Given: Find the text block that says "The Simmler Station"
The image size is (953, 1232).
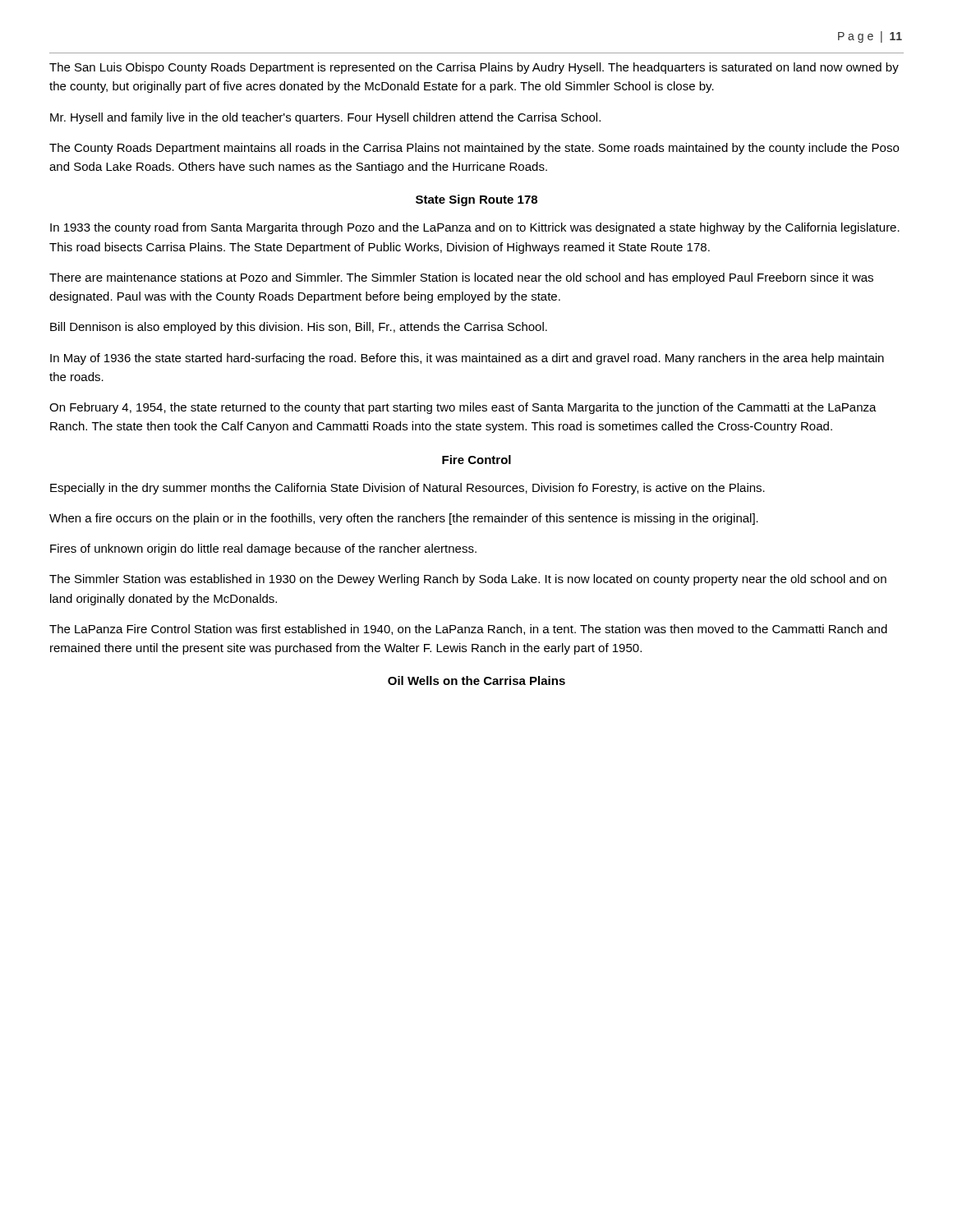Looking at the screenshot, I should [468, 588].
